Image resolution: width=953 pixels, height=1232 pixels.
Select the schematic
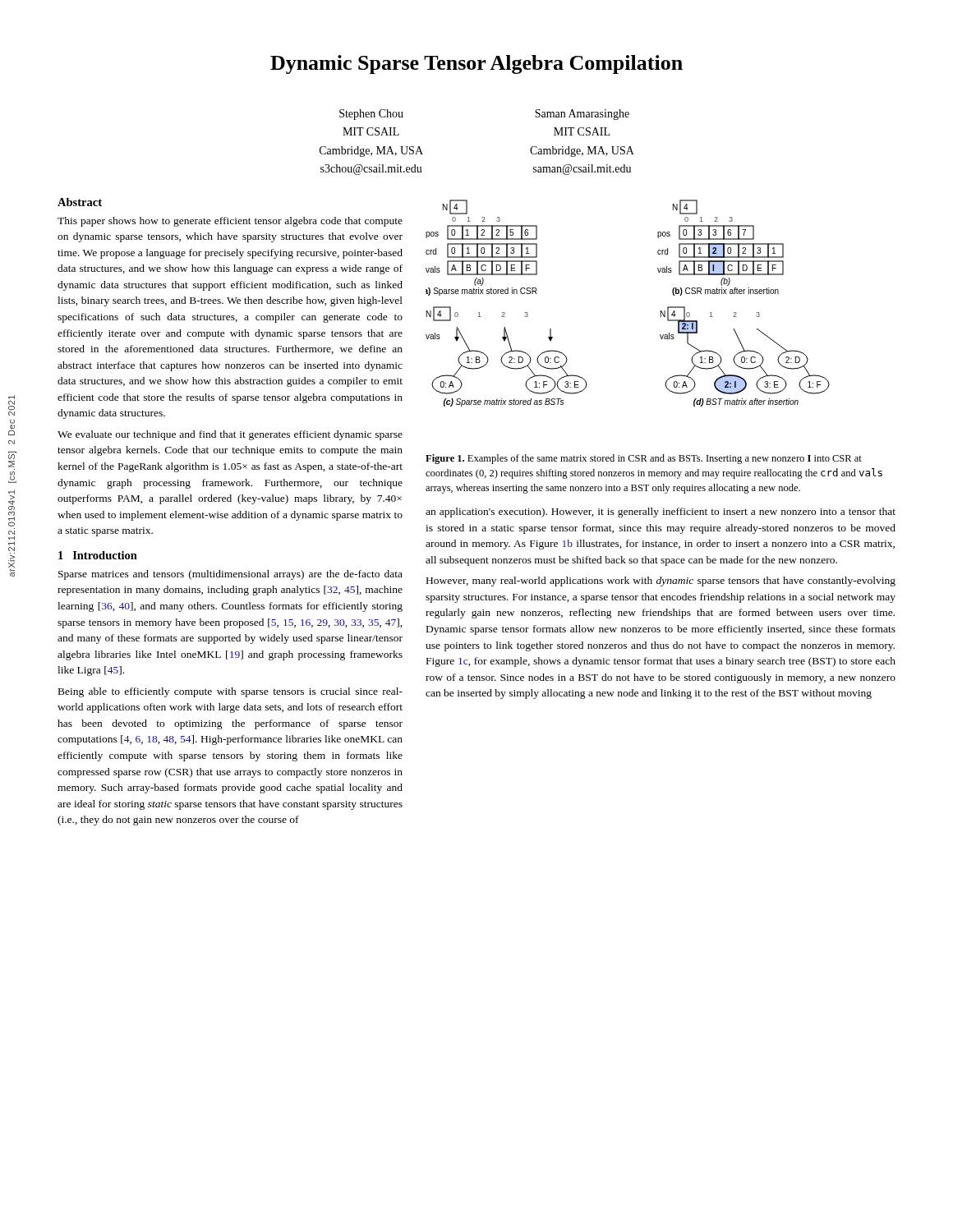[661, 320]
